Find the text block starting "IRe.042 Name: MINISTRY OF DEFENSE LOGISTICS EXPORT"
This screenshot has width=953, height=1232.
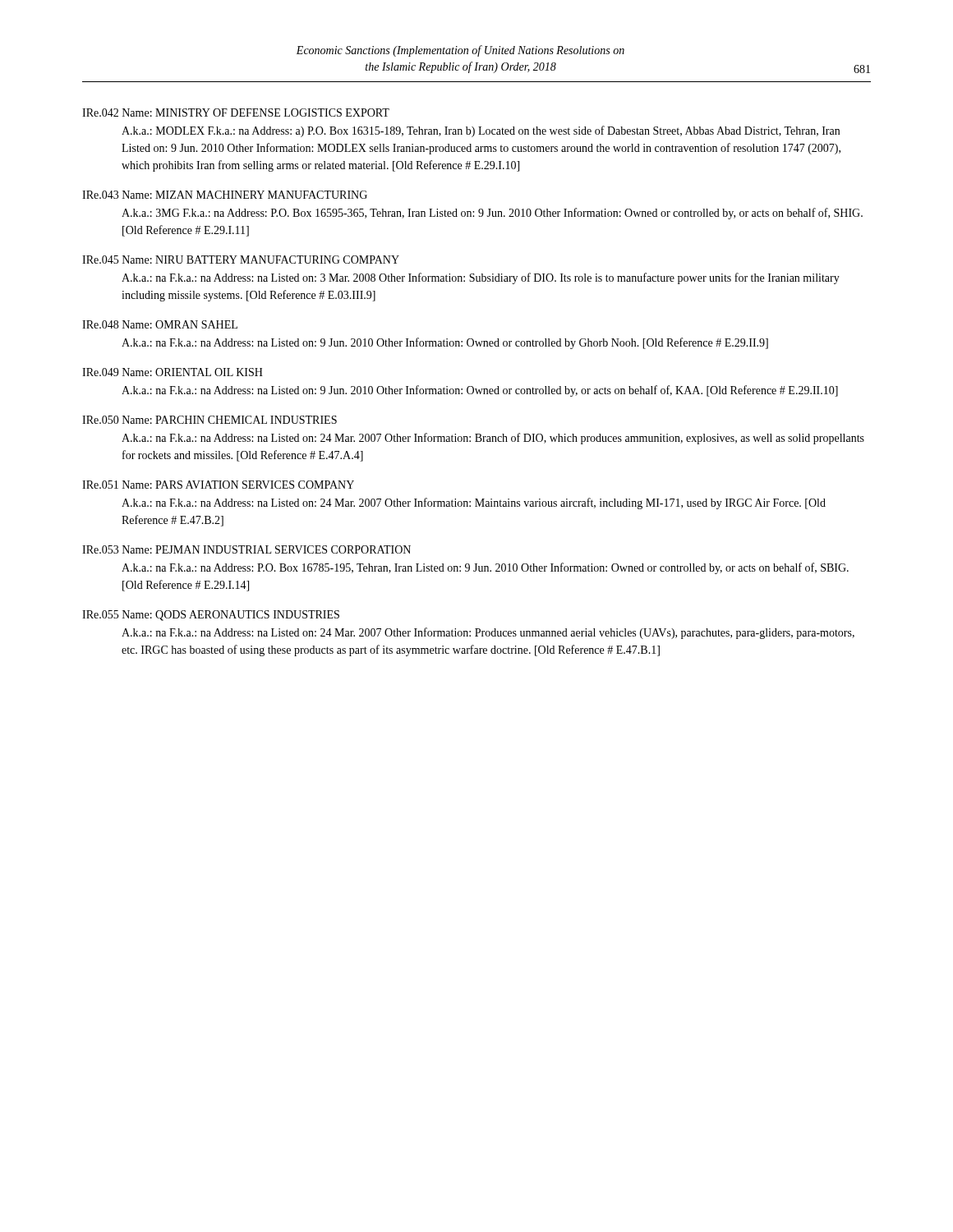click(476, 140)
